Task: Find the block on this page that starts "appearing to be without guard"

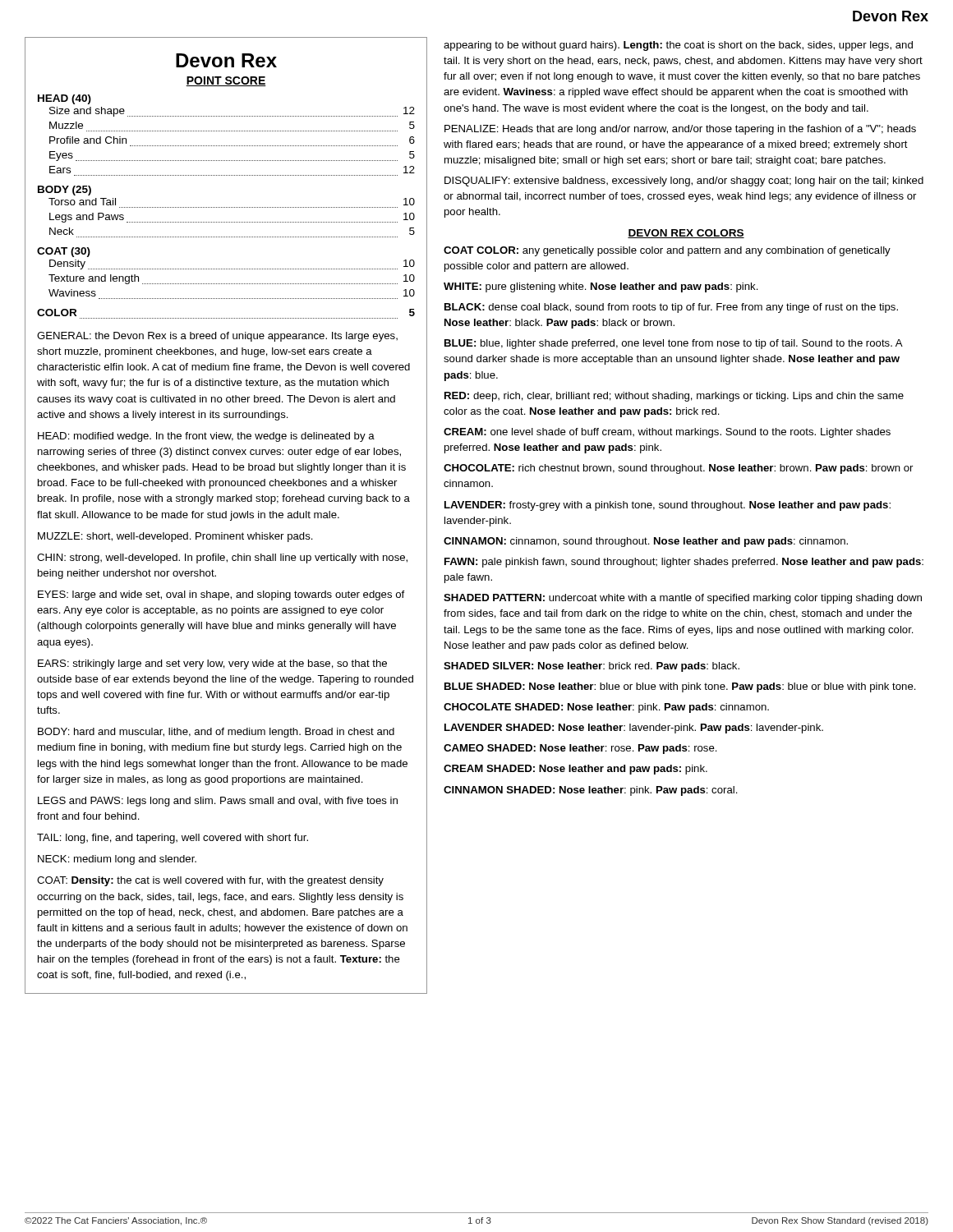Action: (683, 76)
